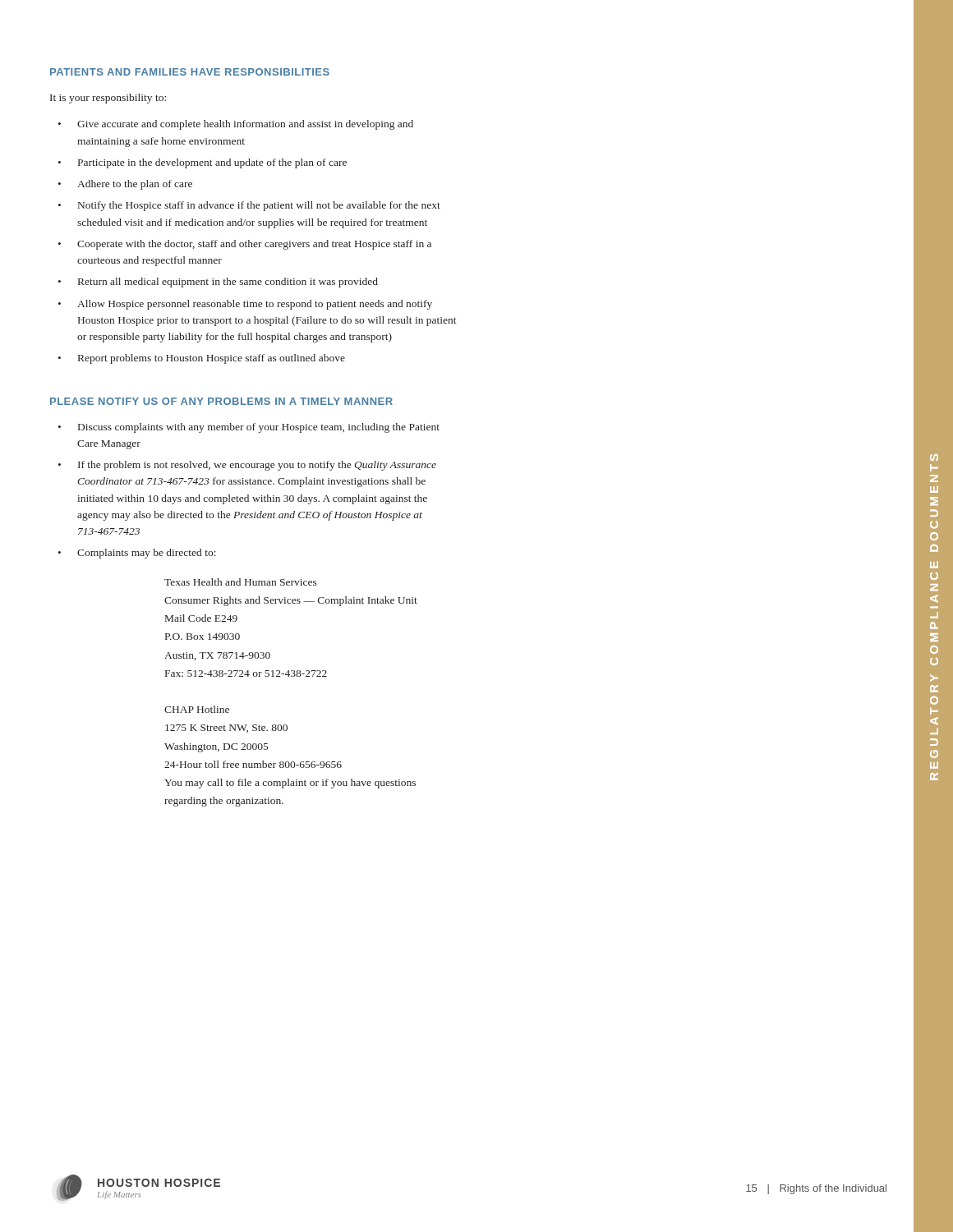Image resolution: width=953 pixels, height=1232 pixels.
Task: Select the list item that says "• Adhere to the plan of care"
Action: [x=125, y=184]
